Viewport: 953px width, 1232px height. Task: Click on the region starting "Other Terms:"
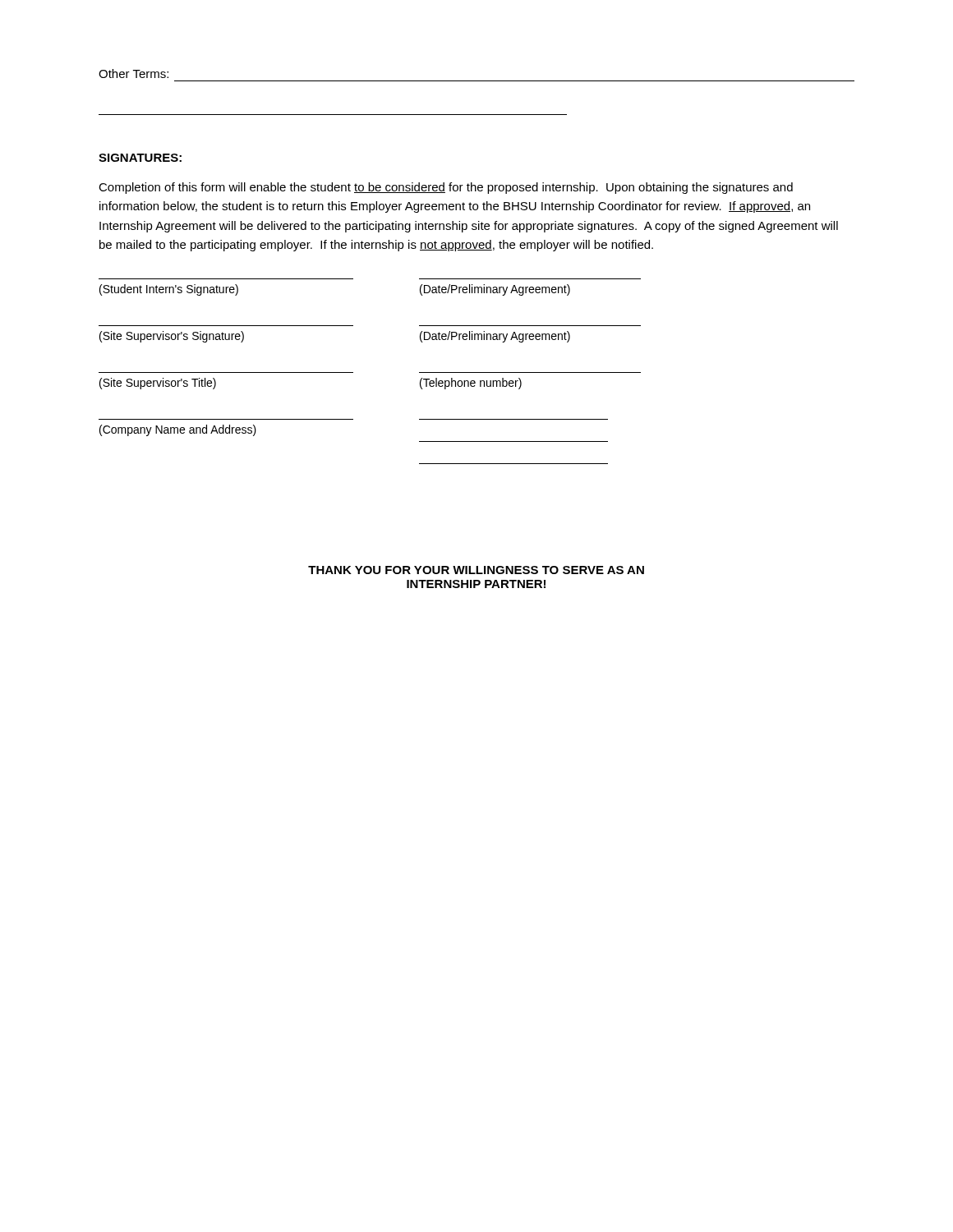pos(476,73)
